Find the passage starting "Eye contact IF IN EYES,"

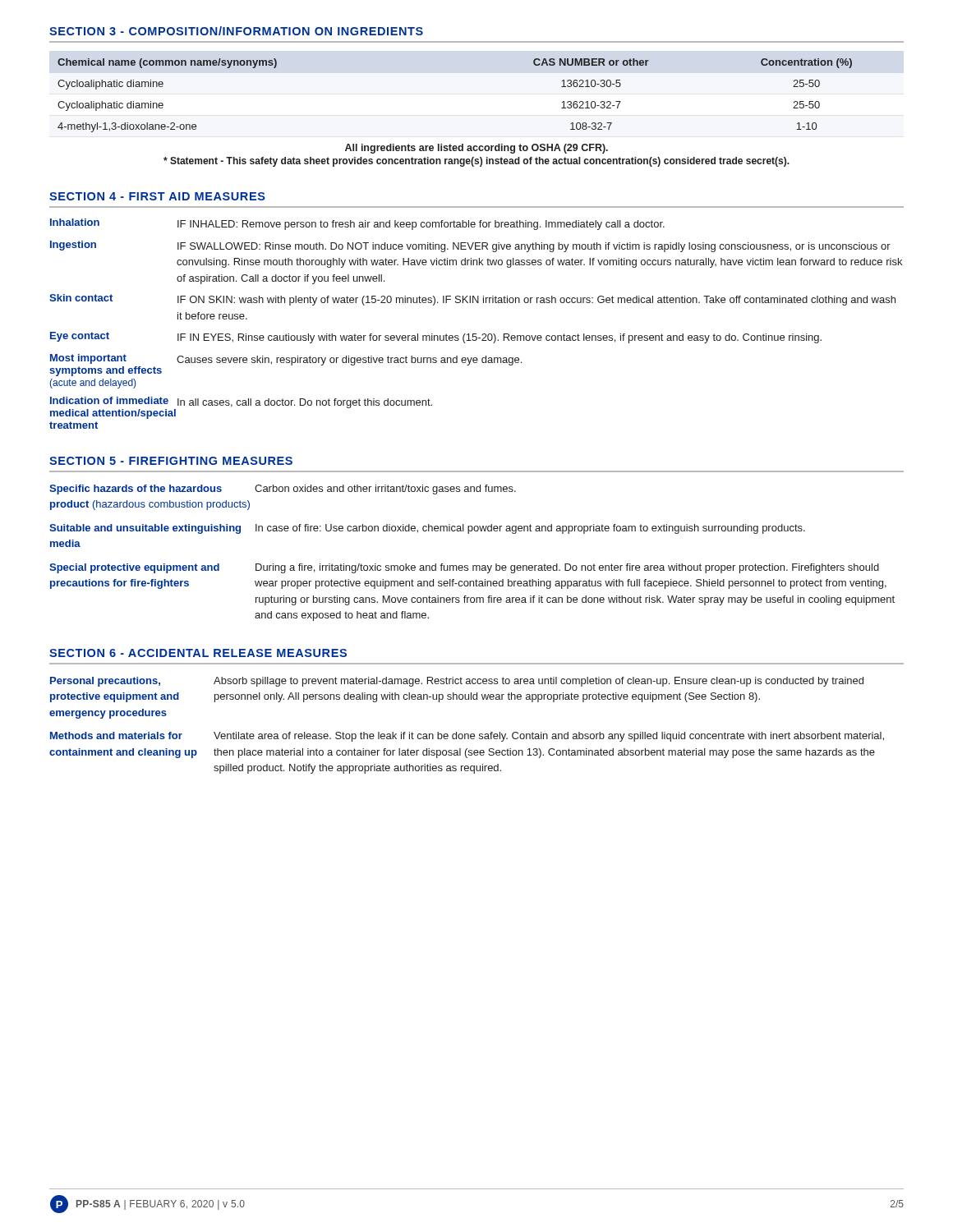pyautogui.click(x=476, y=337)
